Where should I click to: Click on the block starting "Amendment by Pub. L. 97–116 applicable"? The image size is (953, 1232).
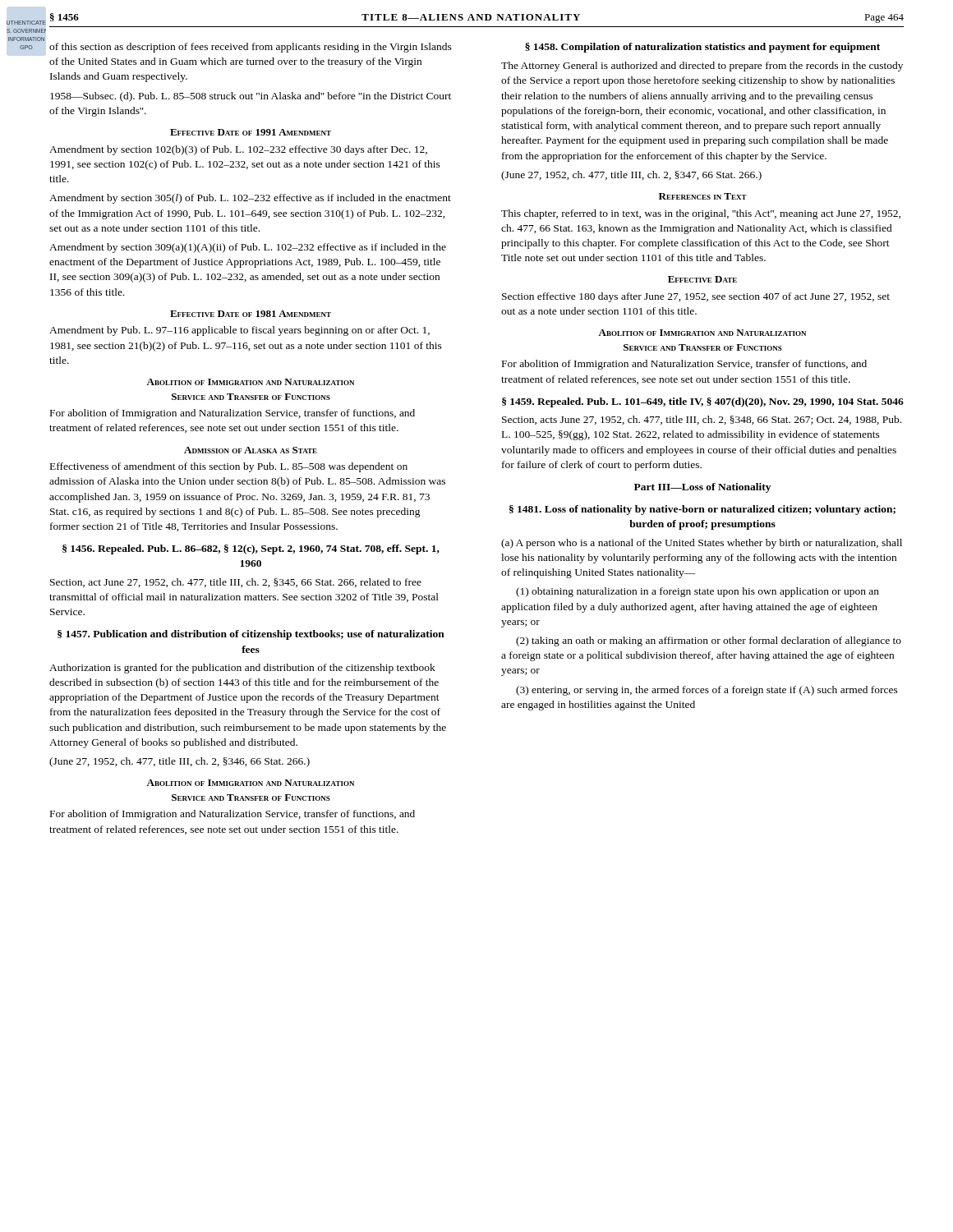tap(251, 346)
